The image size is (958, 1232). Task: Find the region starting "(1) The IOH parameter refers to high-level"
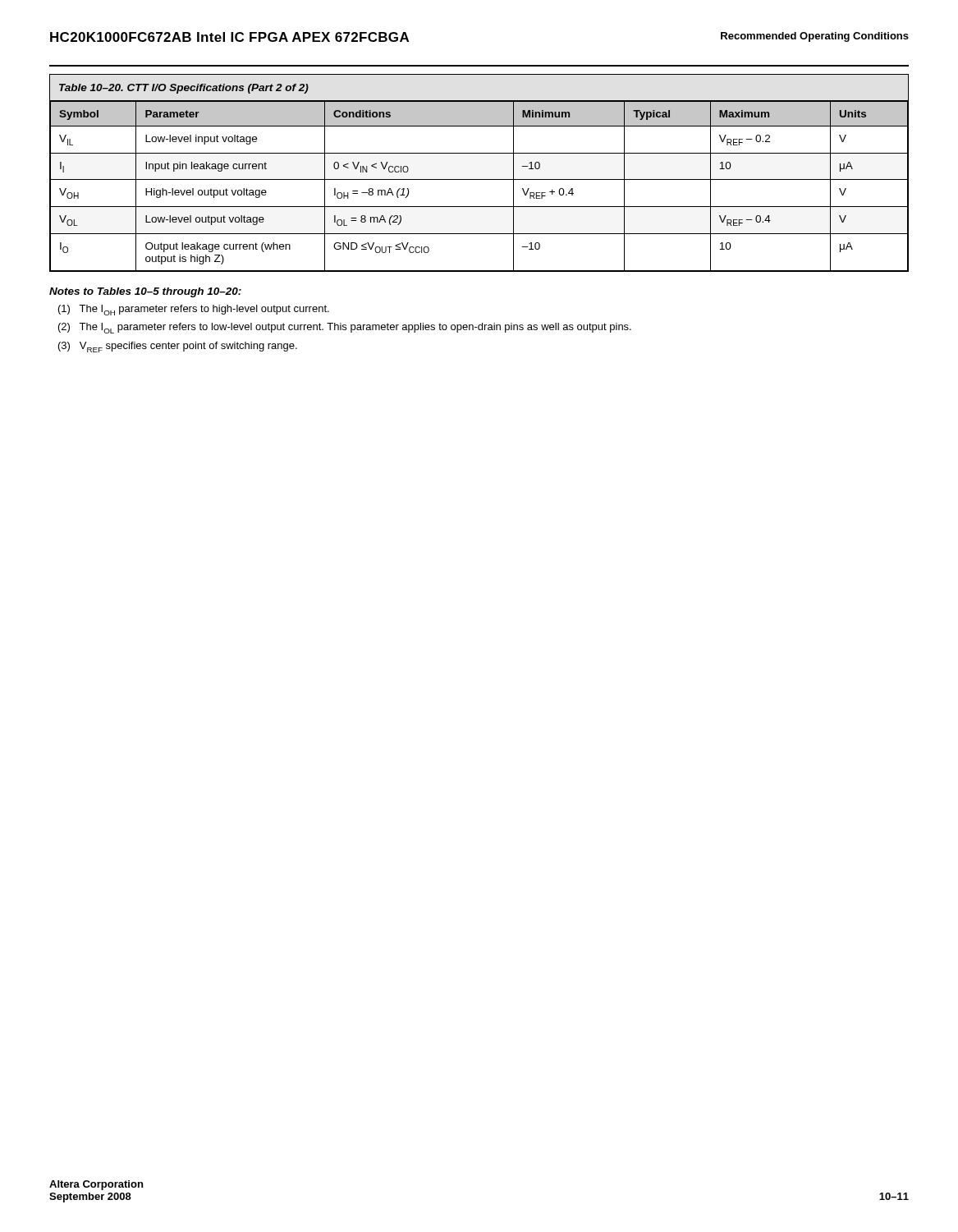click(194, 309)
